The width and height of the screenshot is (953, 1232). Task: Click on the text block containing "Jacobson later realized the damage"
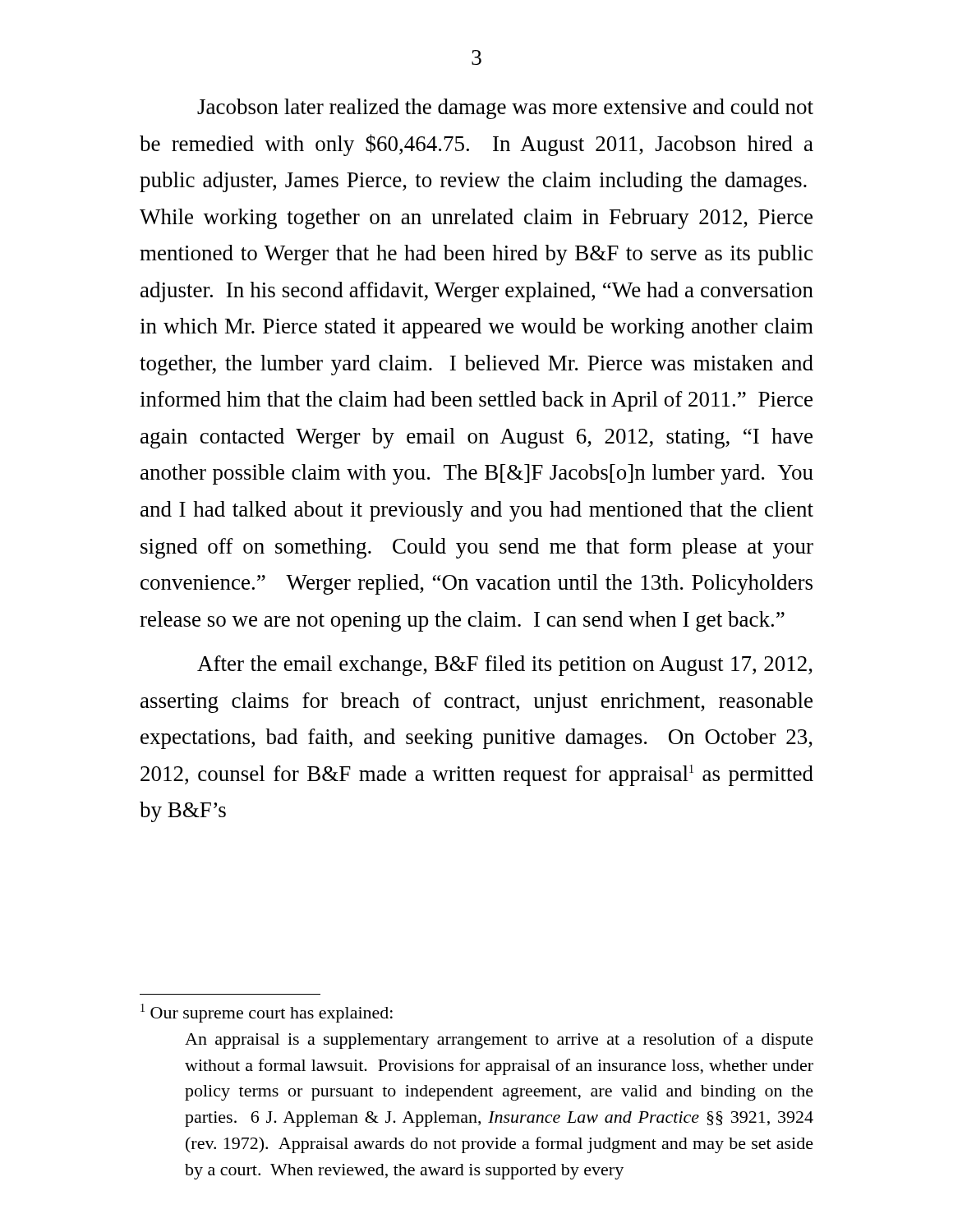[476, 363]
